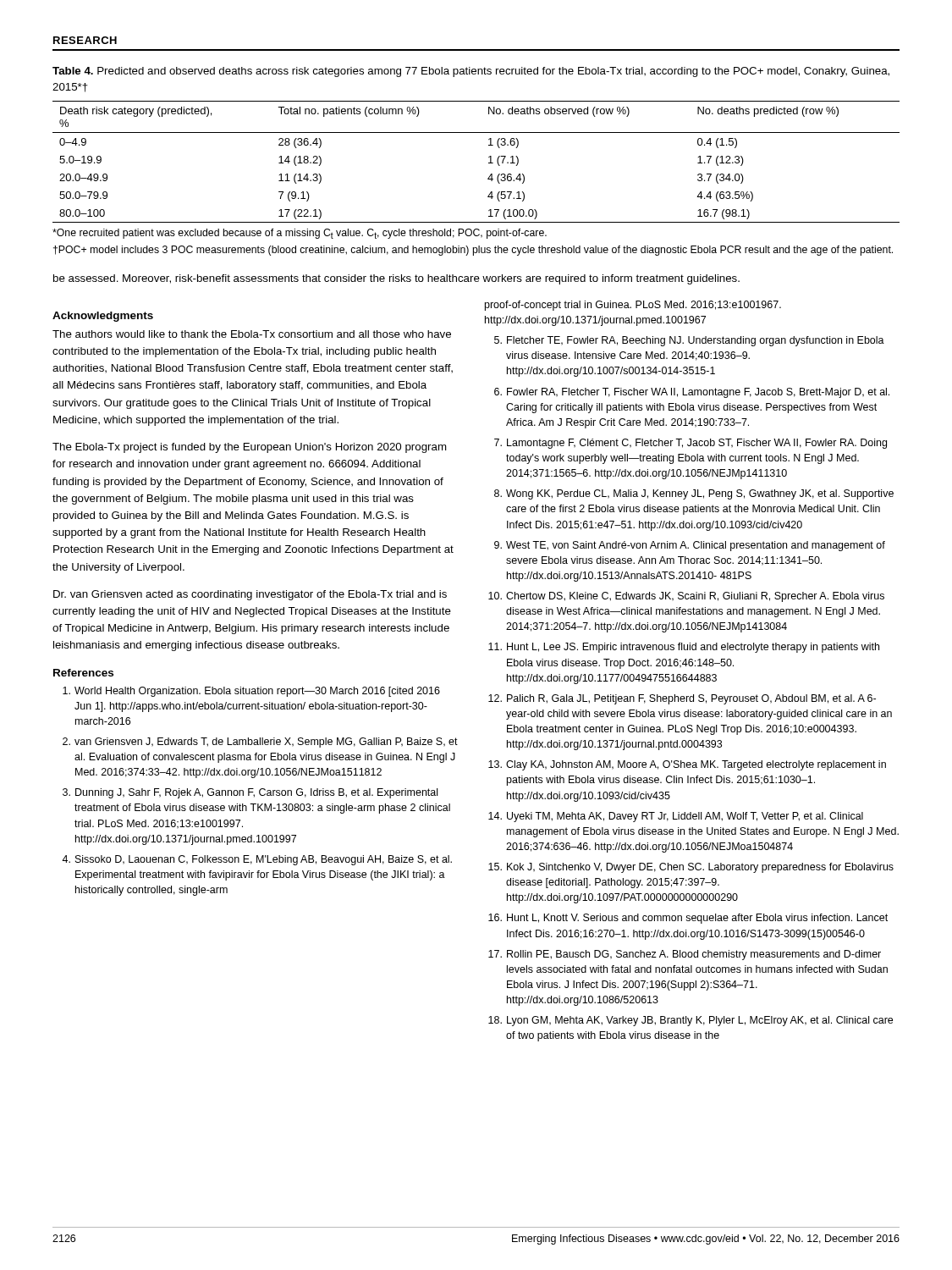Navigate to the region starting "12. Palich R, Gala JL,"

coord(692,721)
